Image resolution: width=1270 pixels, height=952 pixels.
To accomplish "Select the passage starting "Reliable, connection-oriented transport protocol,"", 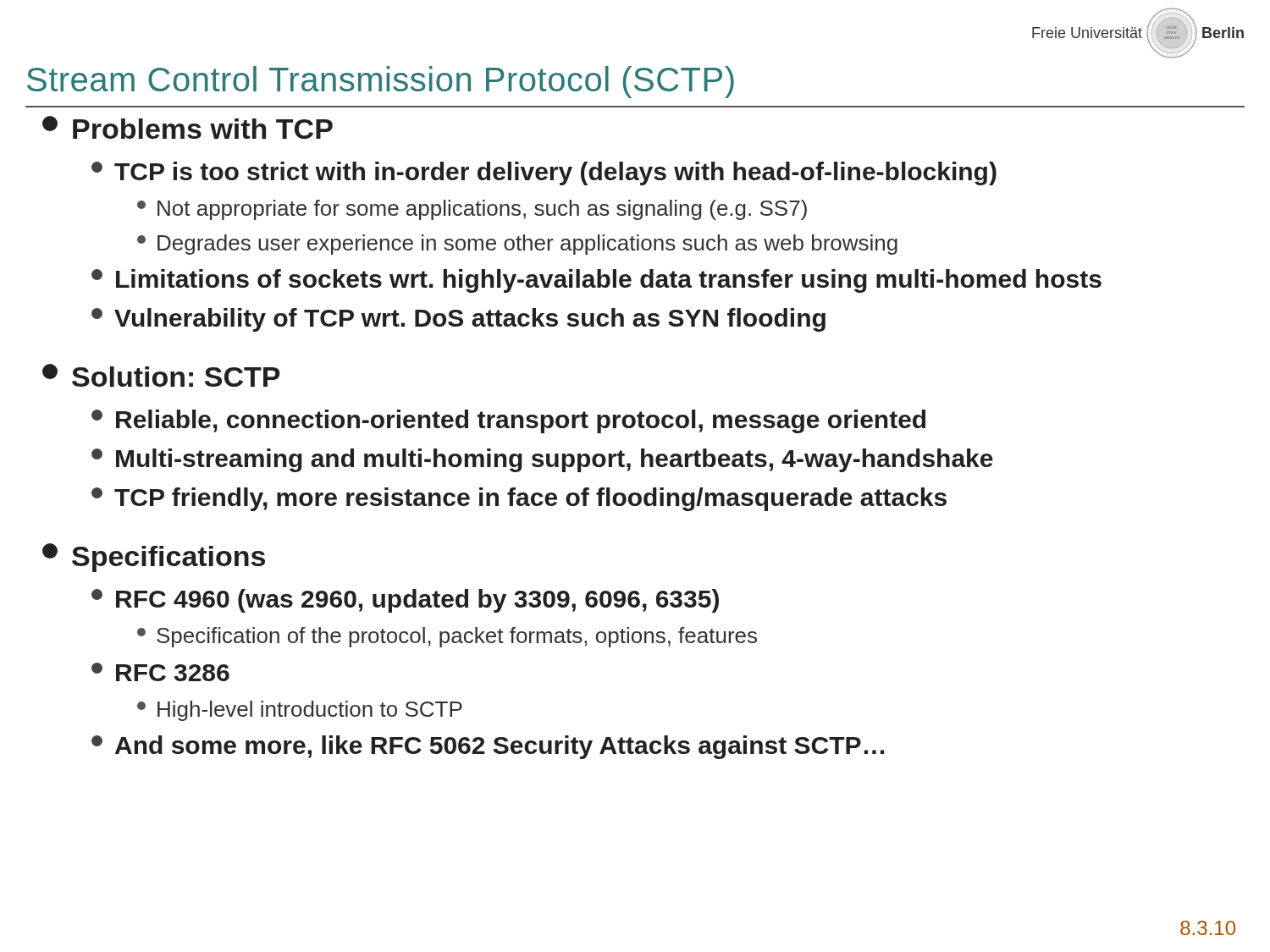I will coord(509,420).
